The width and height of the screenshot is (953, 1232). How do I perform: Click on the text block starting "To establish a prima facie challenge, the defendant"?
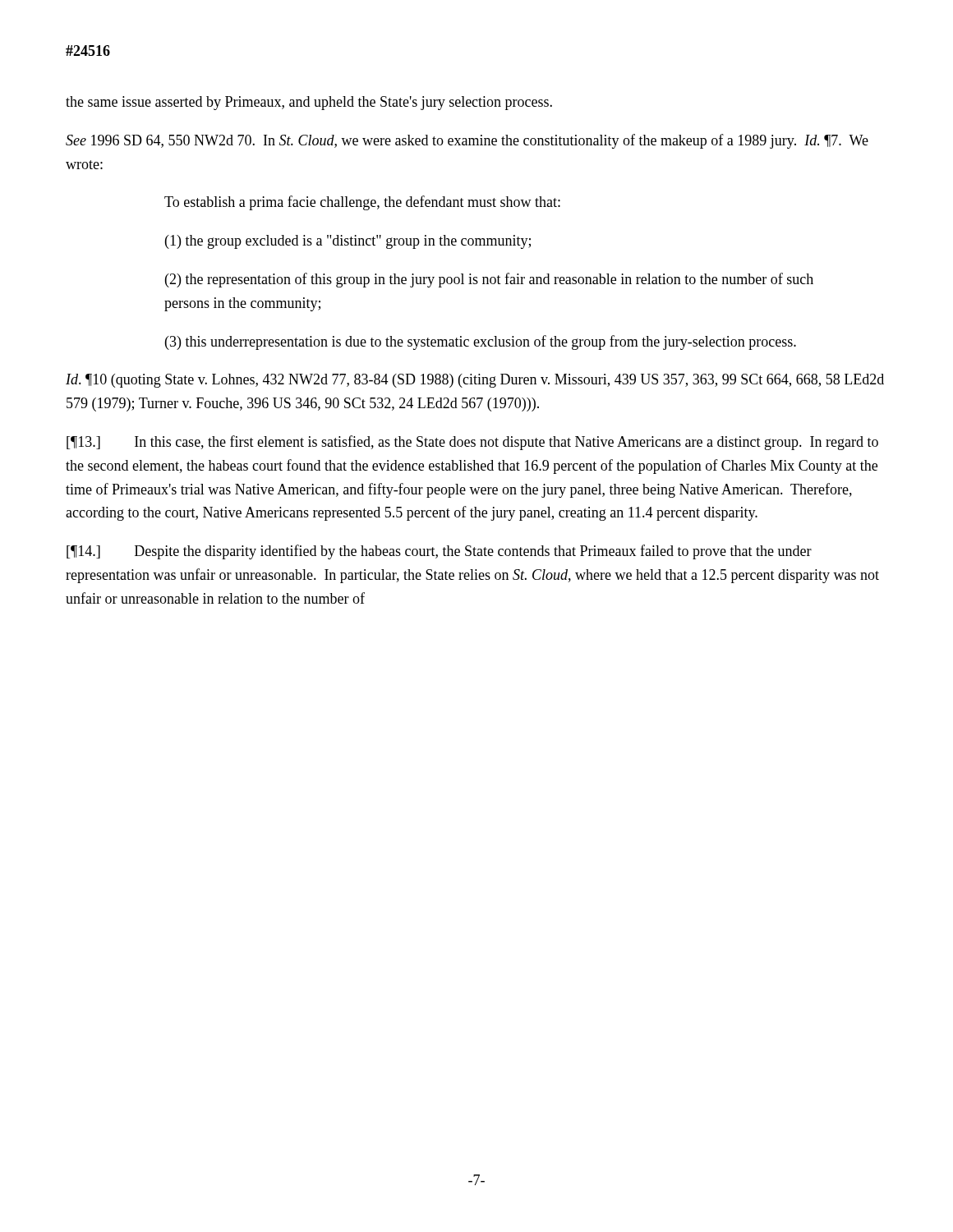tap(501, 203)
